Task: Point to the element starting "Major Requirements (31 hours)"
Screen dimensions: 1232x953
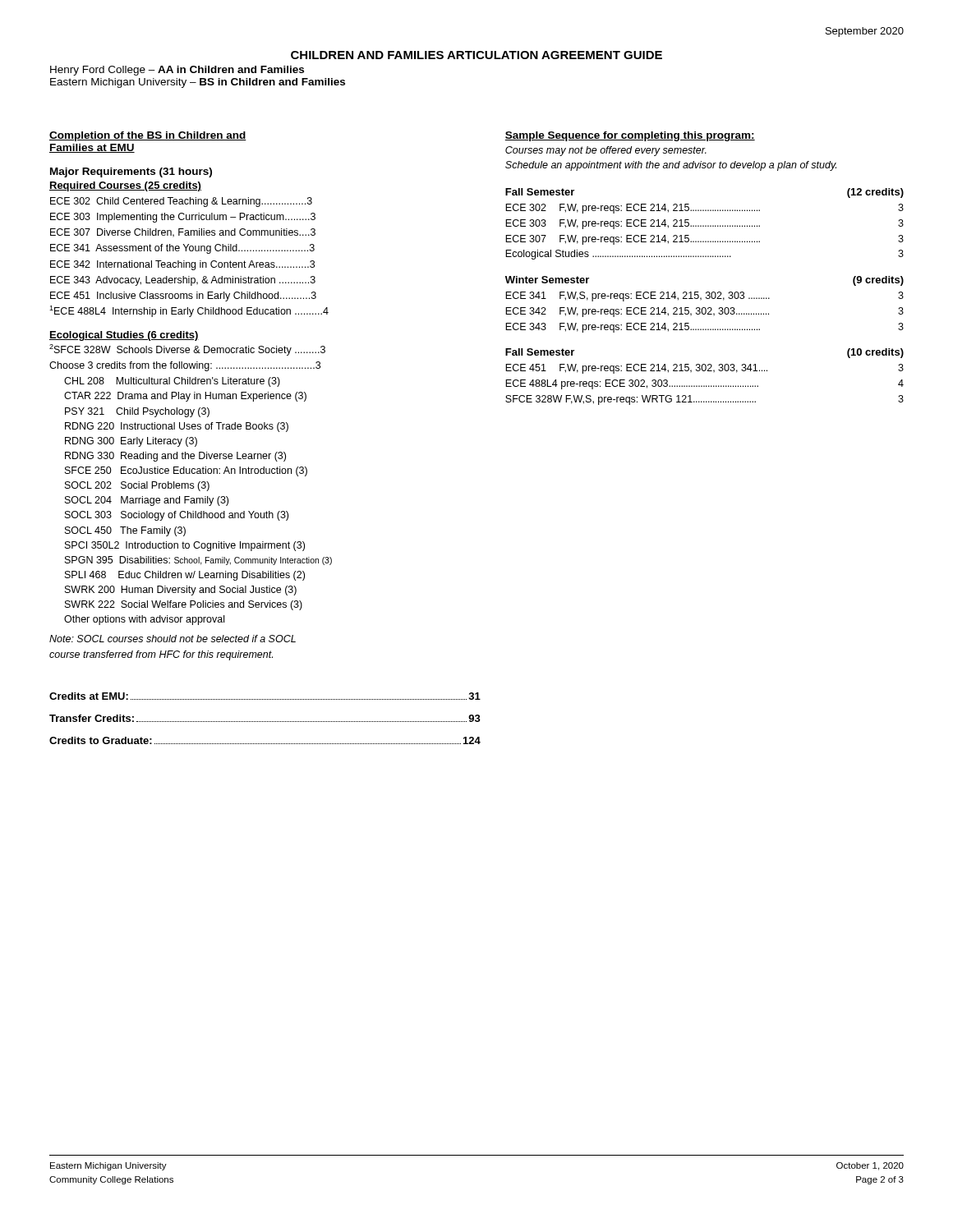Action: click(131, 171)
